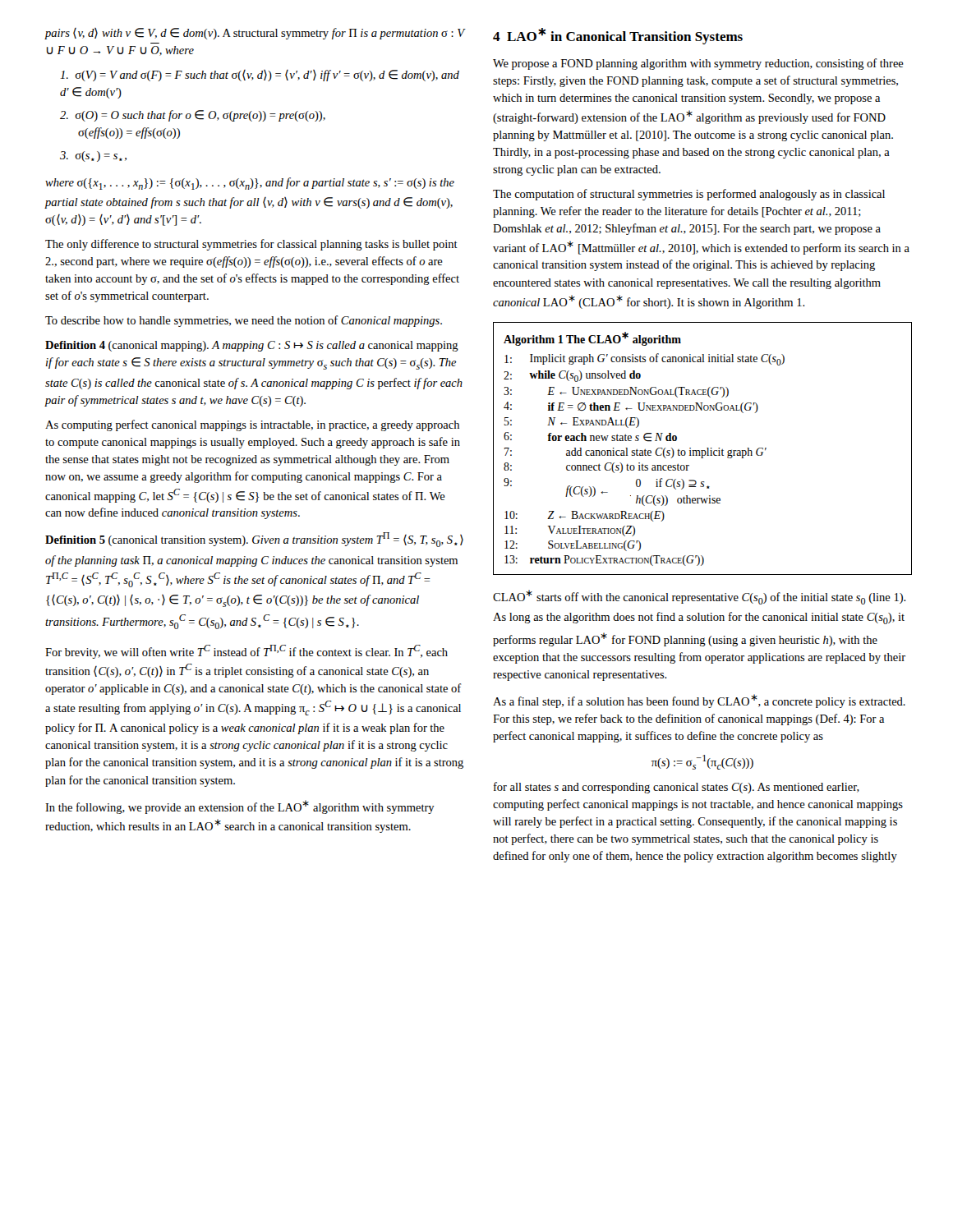The width and height of the screenshot is (953, 1232).
Task: Navigate to the text starting "Definition 4 (canonical mapping)."
Action: click(x=255, y=373)
